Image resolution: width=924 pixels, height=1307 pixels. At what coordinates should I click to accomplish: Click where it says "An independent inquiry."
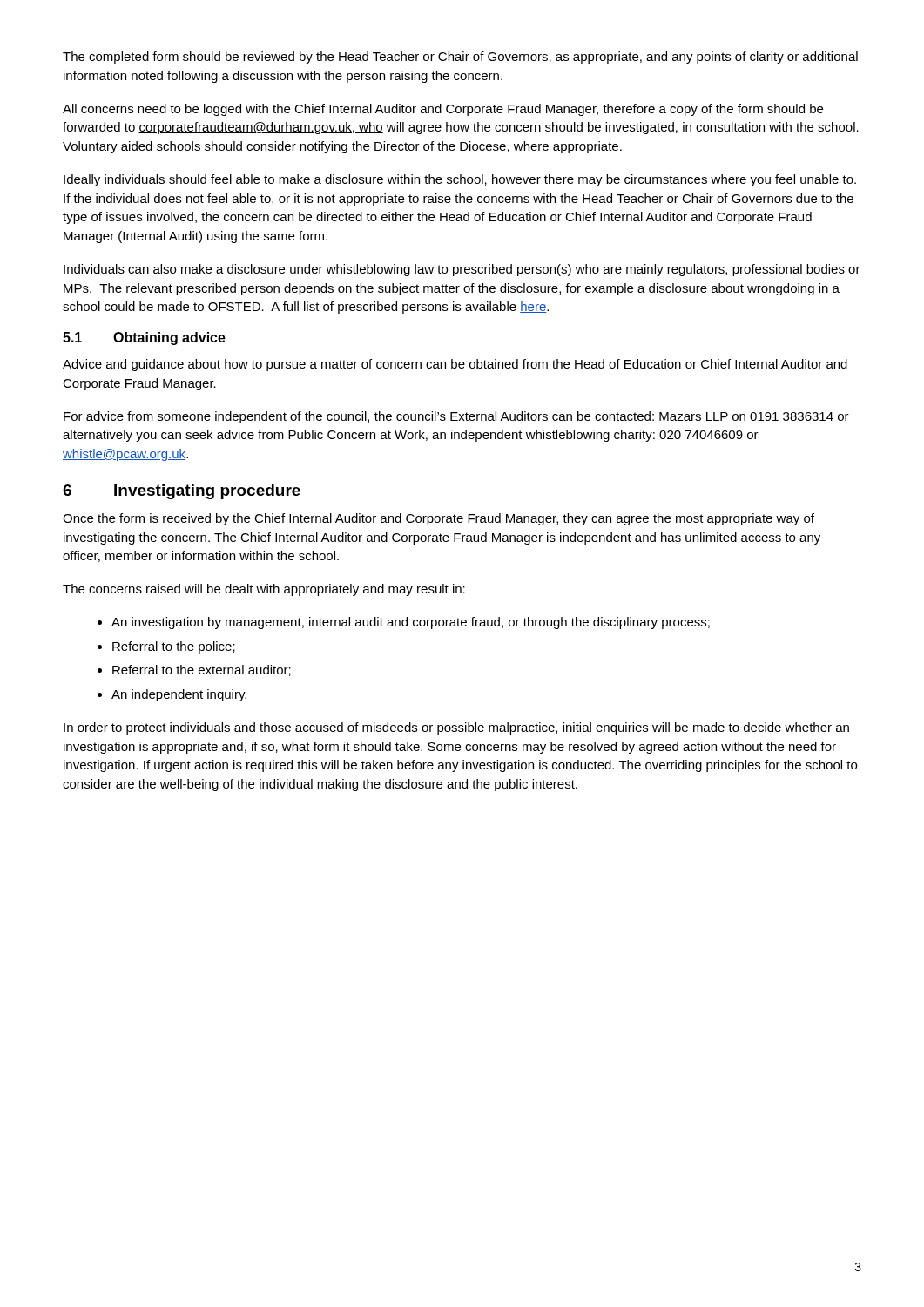(180, 694)
